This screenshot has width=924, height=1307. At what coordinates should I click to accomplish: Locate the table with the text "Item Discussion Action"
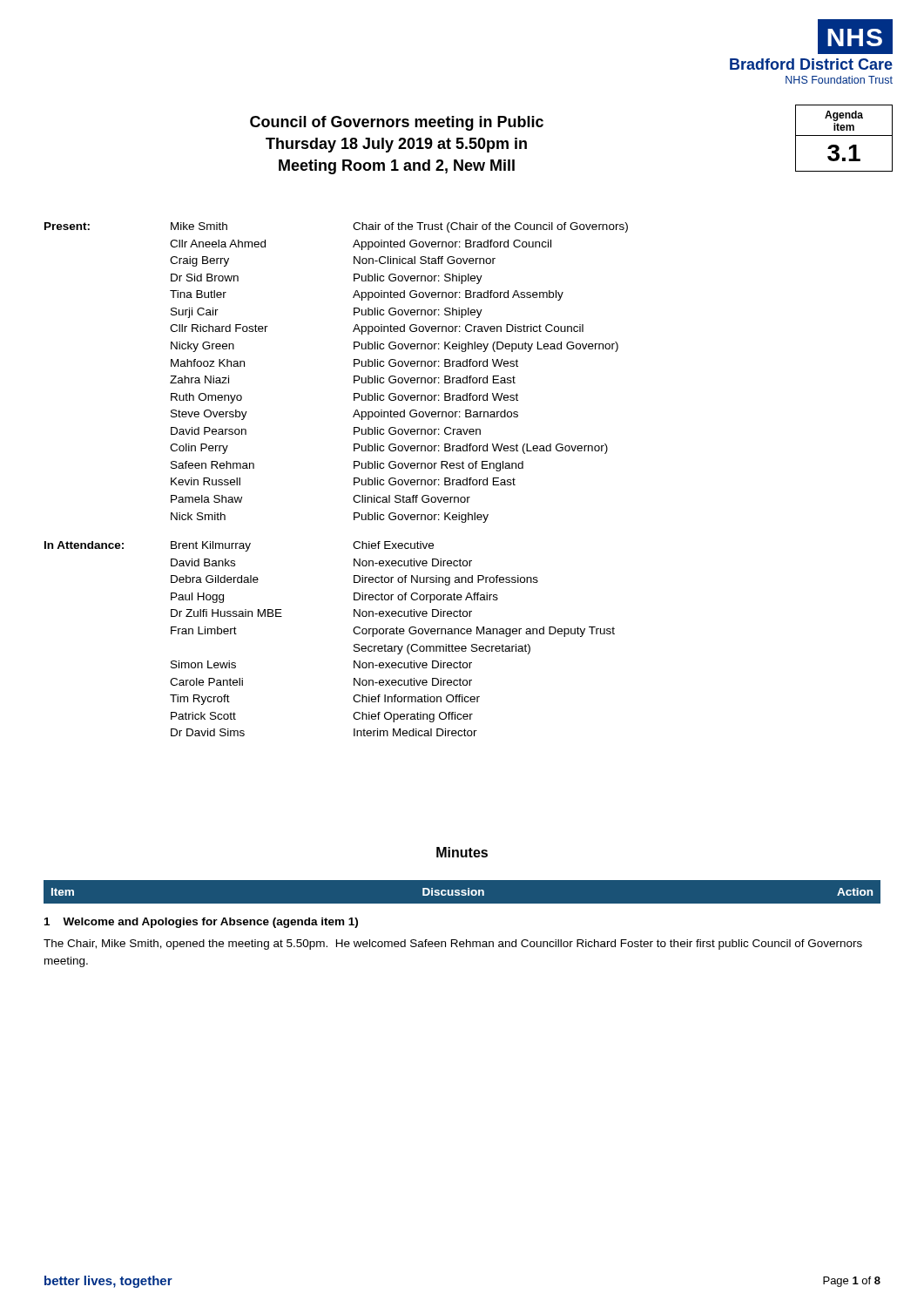pos(462,892)
